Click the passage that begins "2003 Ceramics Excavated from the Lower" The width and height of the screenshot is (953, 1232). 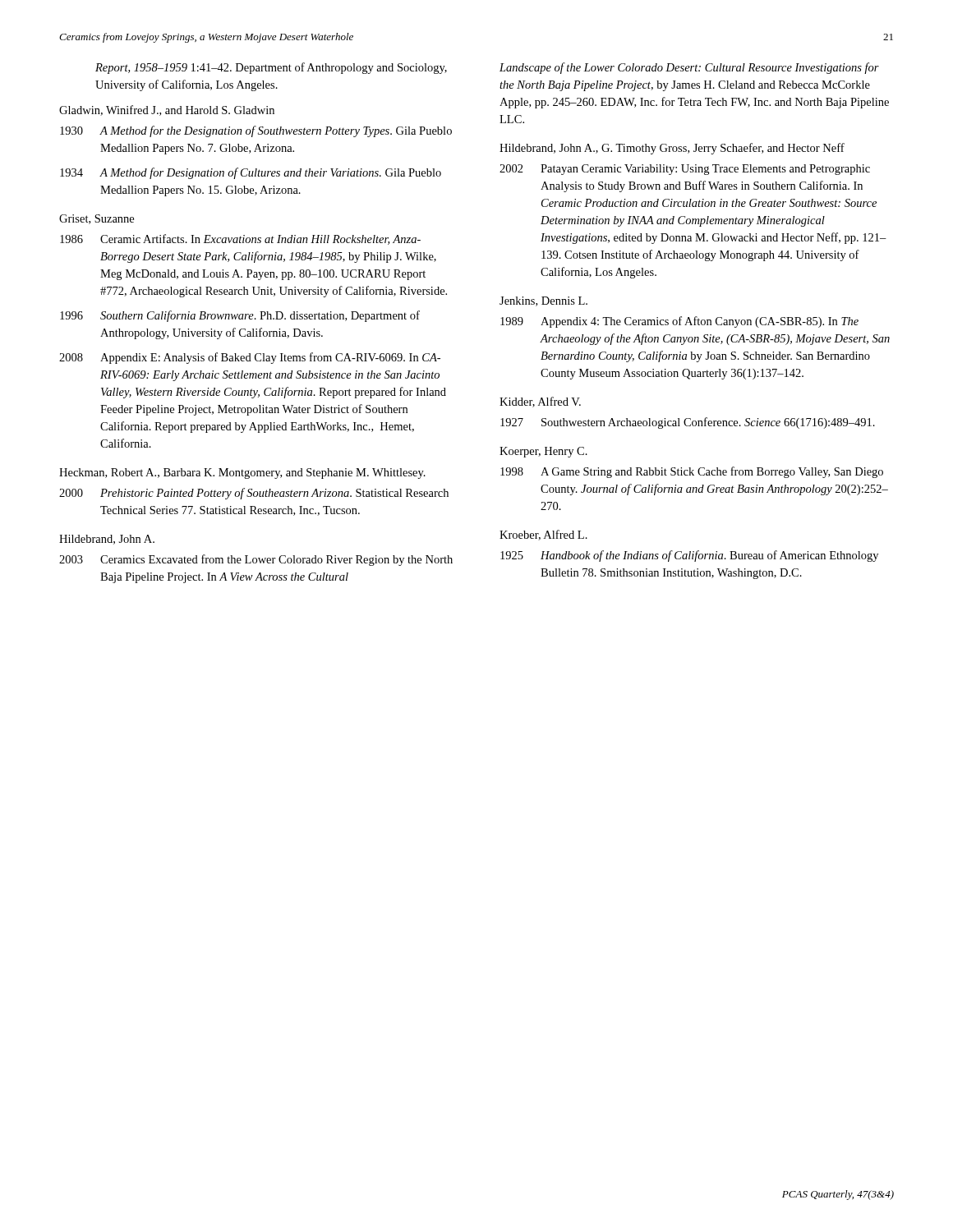[x=256, y=569]
